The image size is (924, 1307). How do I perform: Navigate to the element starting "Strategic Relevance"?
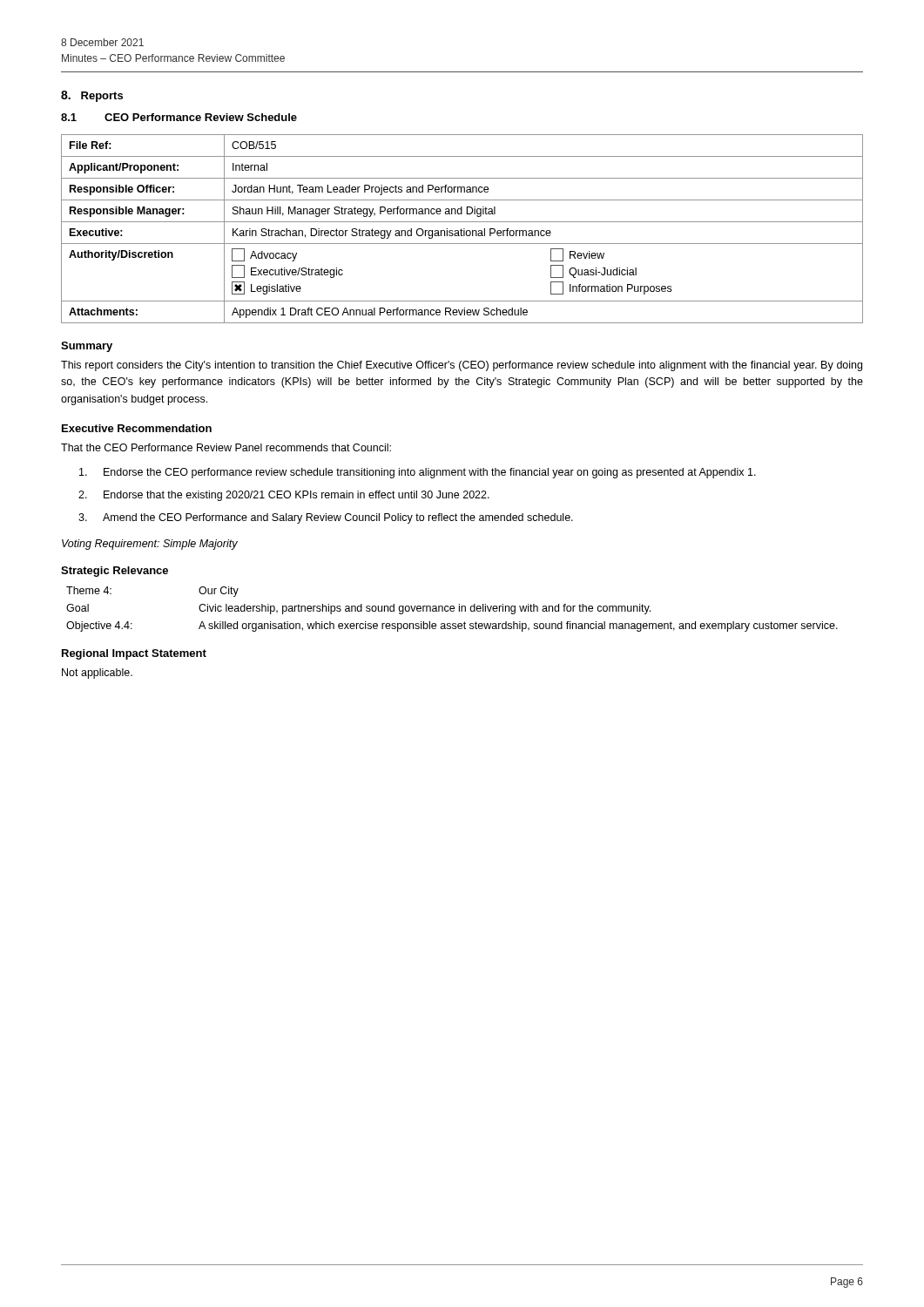[115, 570]
